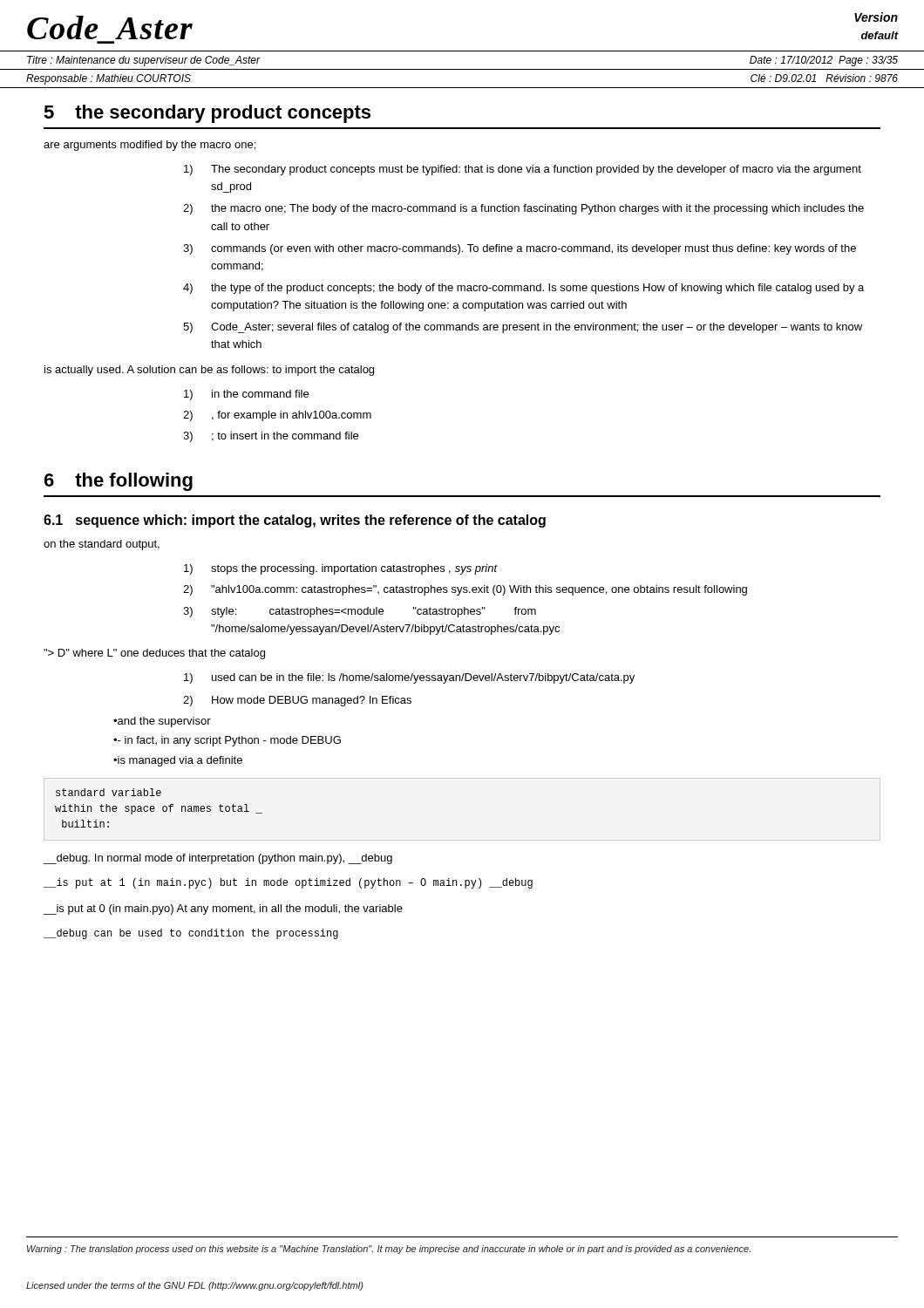This screenshot has width=924, height=1308.
Task: Click on the block starting "2) the macro one; The body"
Action: point(532,218)
